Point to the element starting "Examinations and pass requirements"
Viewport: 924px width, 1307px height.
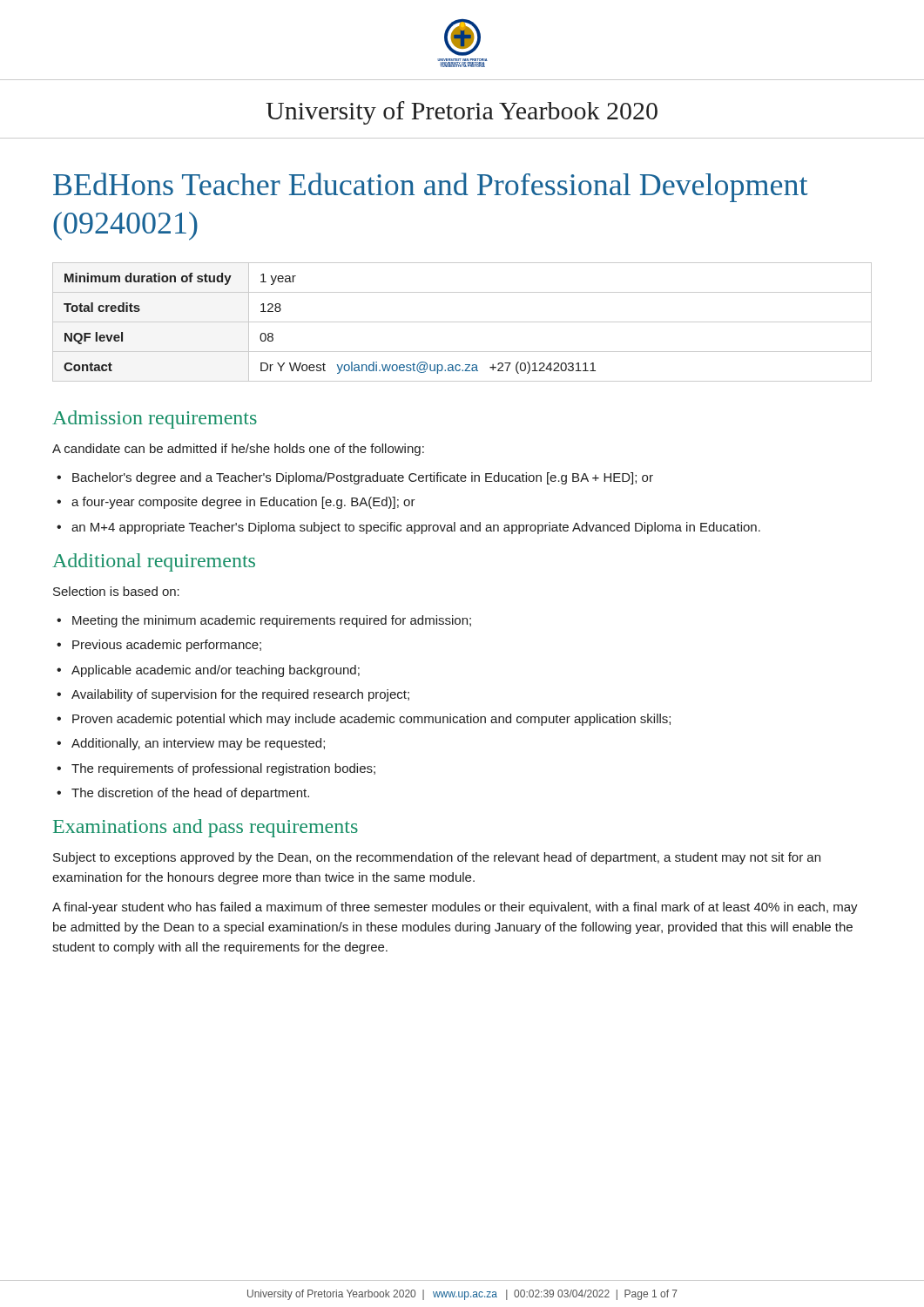206,828
